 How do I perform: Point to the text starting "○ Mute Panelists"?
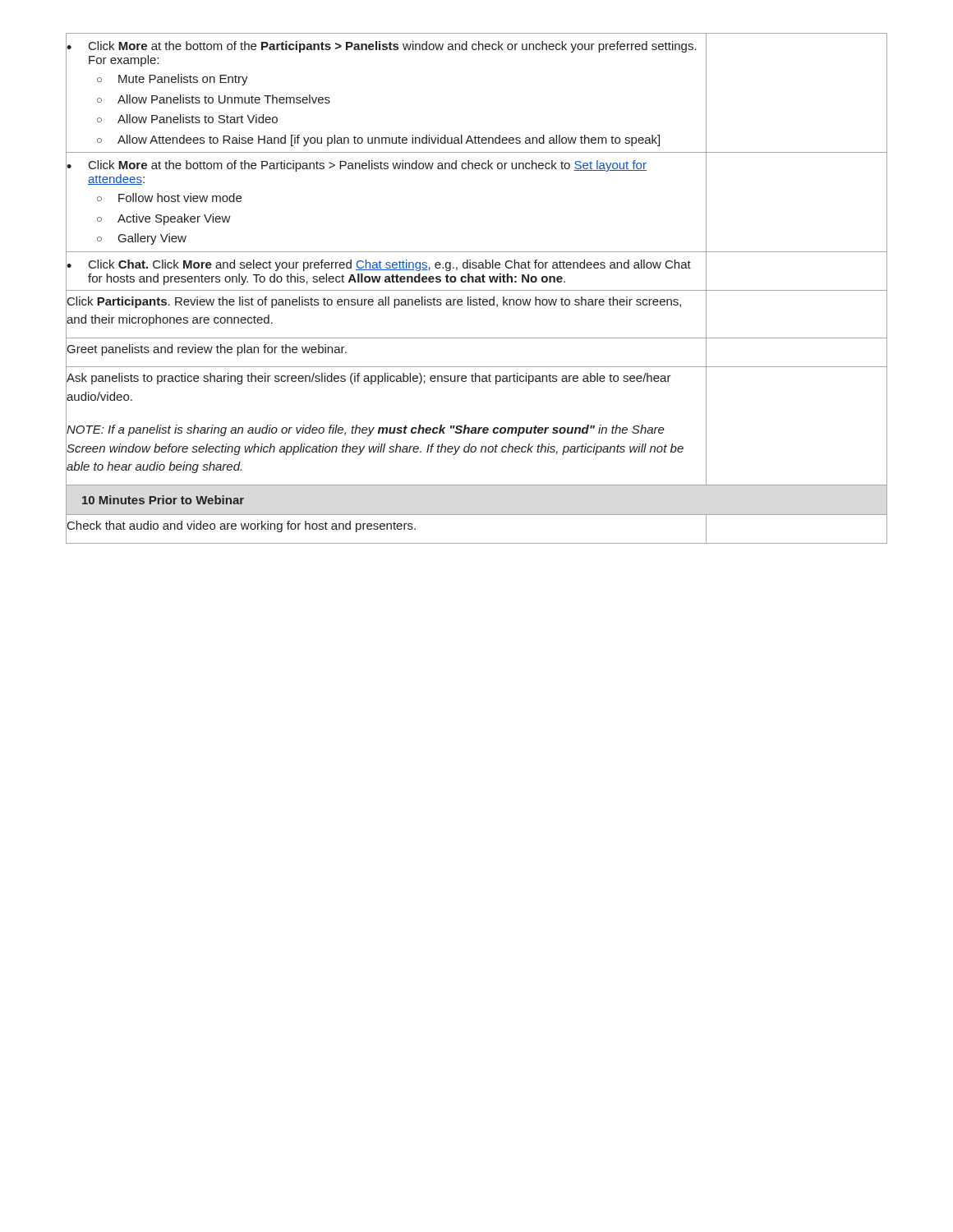click(178, 79)
